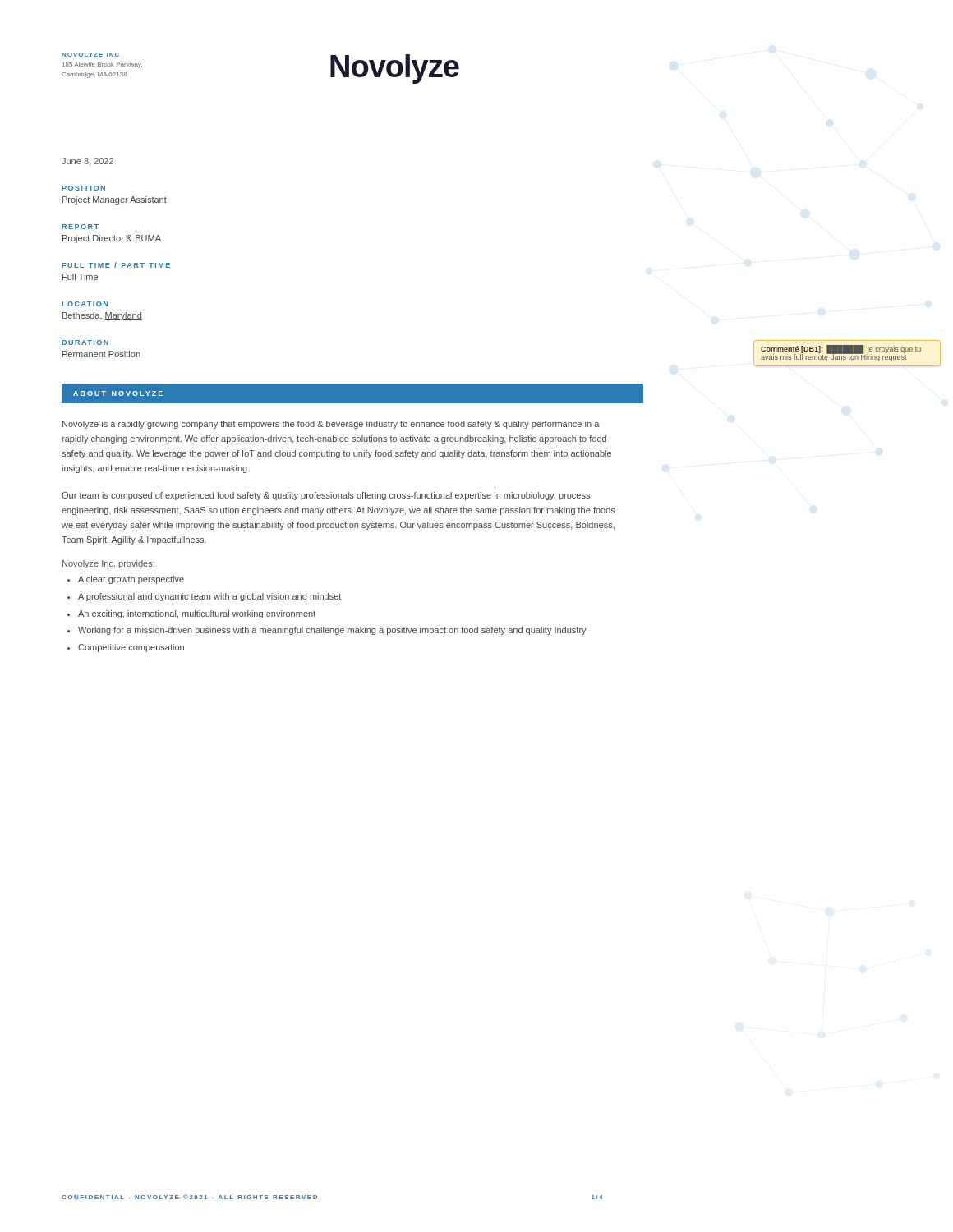Where does it say "Project Manager Assistant"?
953x1232 pixels.
114,200
